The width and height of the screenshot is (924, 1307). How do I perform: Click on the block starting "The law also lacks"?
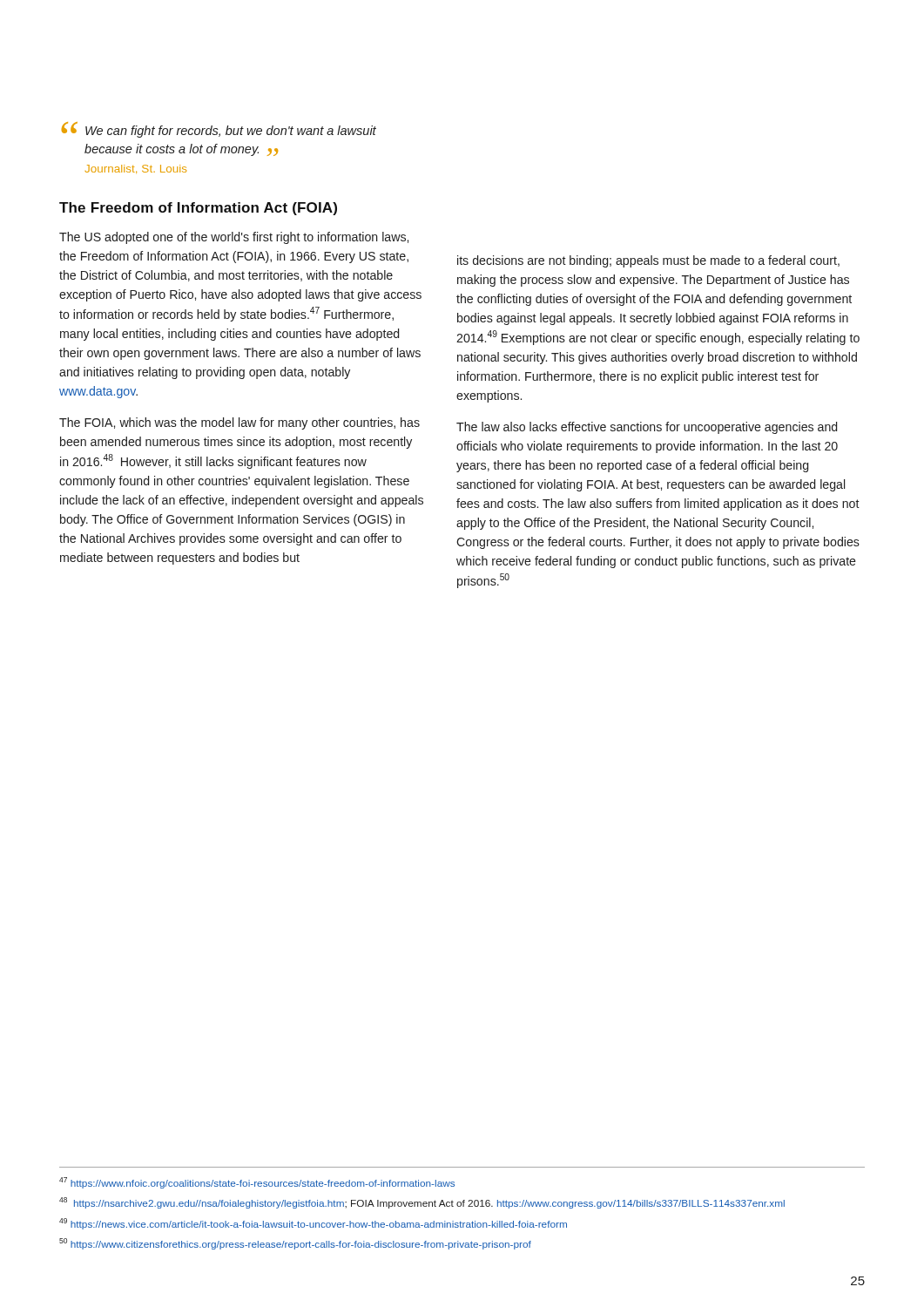click(x=658, y=504)
